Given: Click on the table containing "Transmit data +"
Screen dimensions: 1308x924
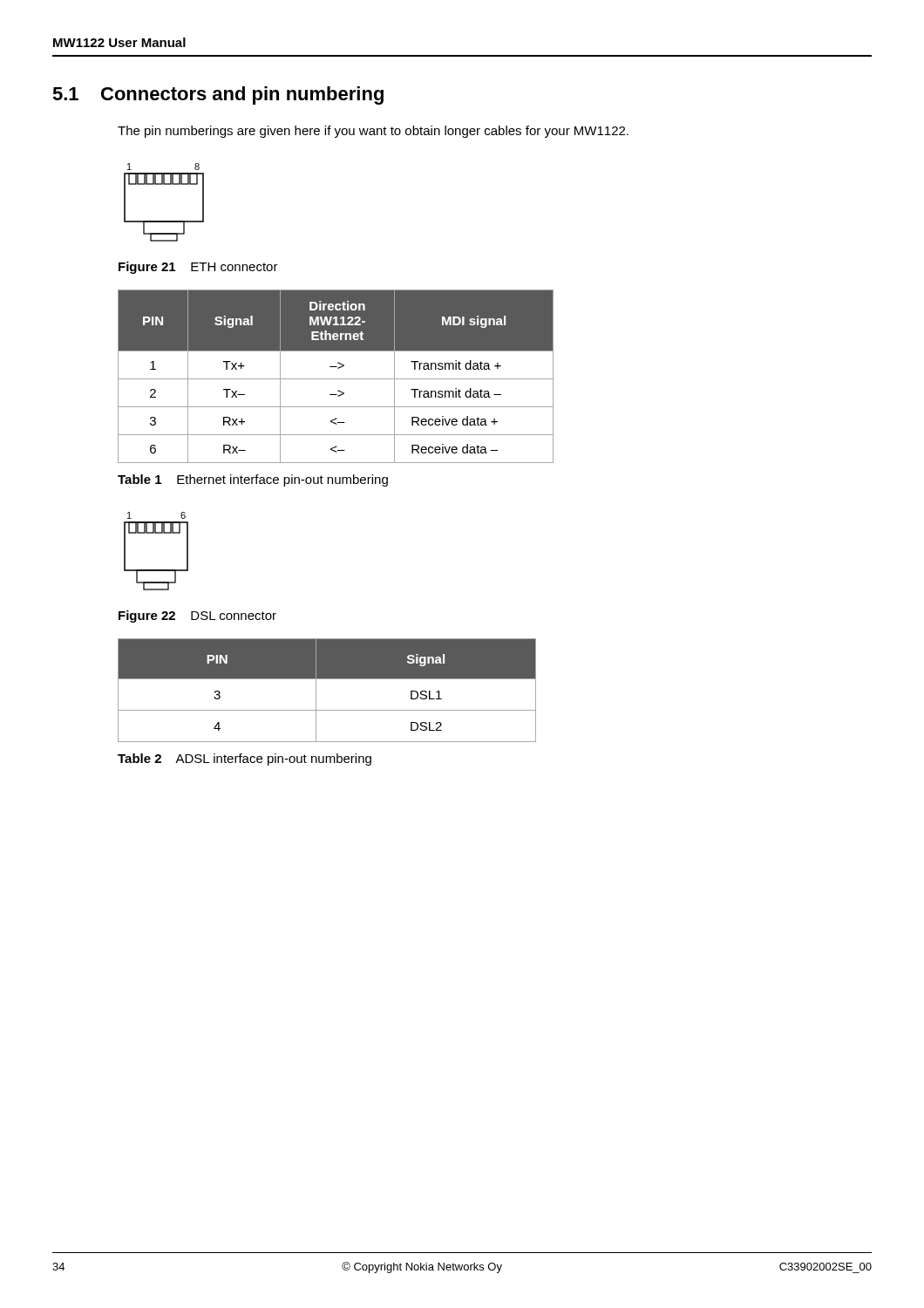Looking at the screenshot, I should (x=495, y=376).
